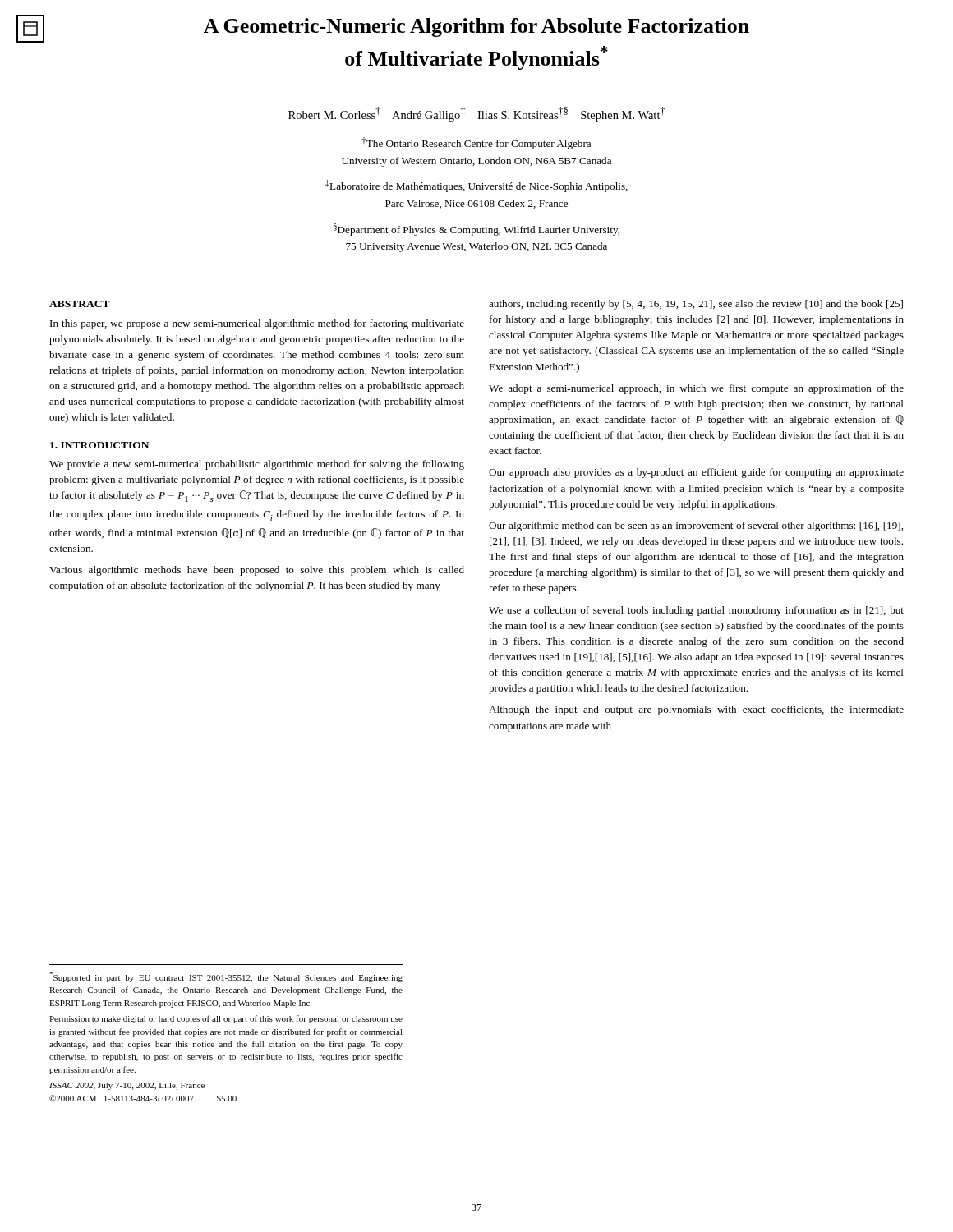Click the passage that begins "Various algorithmic methods have been"
Viewport: 953px width, 1232px height.
pos(257,577)
